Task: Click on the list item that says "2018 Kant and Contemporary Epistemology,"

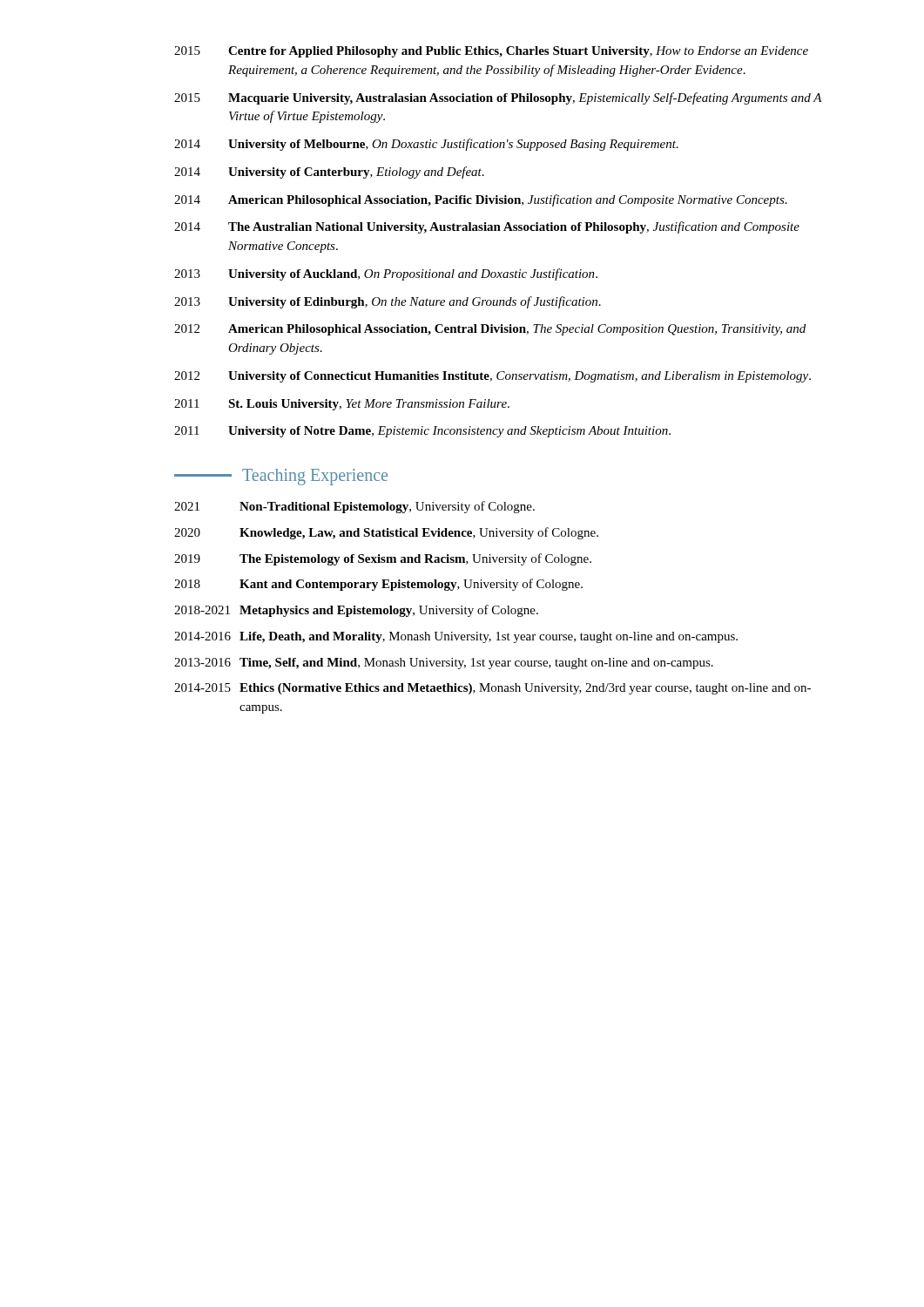Action: 501,585
